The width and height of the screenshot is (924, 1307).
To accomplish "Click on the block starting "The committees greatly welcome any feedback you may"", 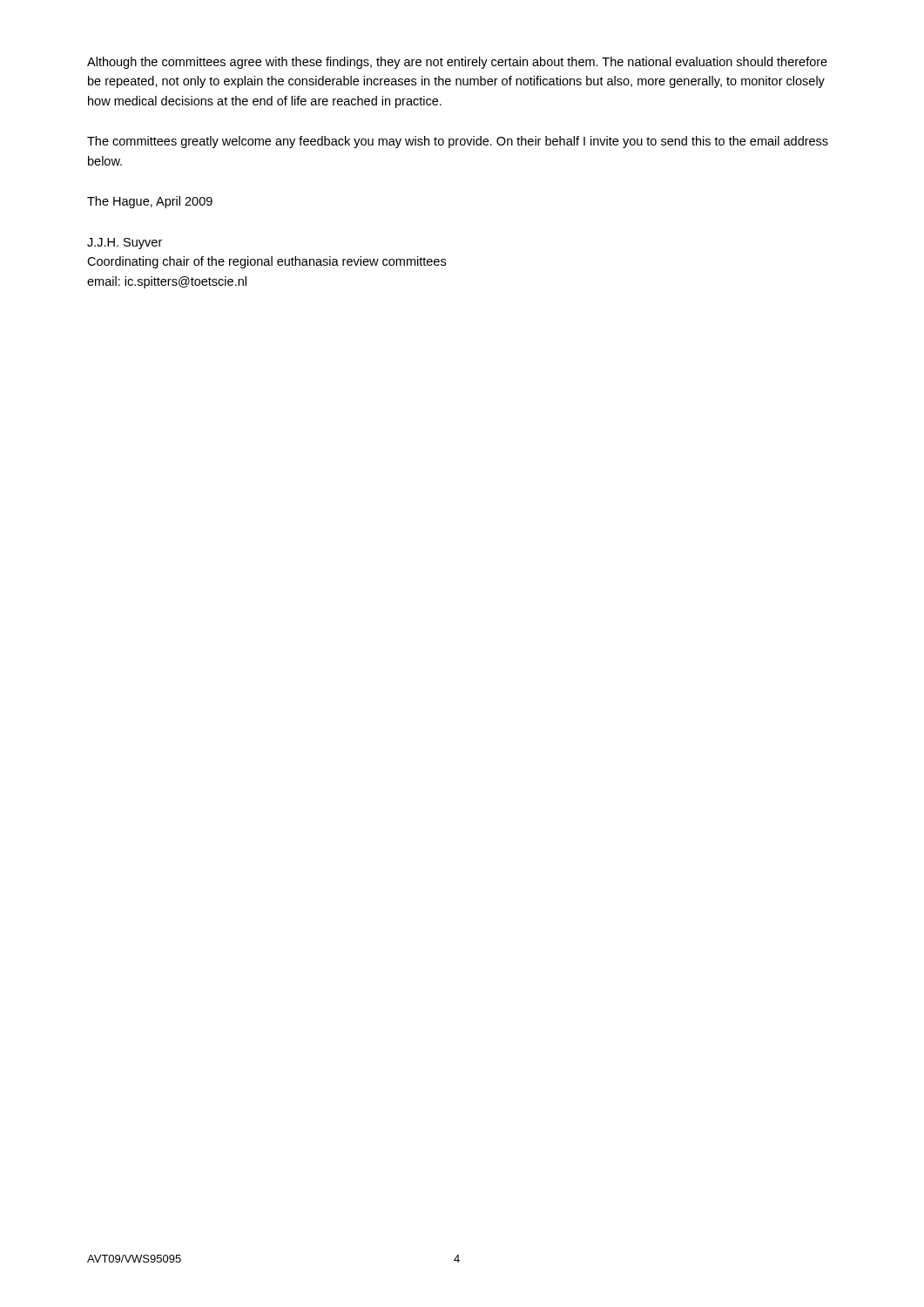I will pyautogui.click(x=458, y=151).
